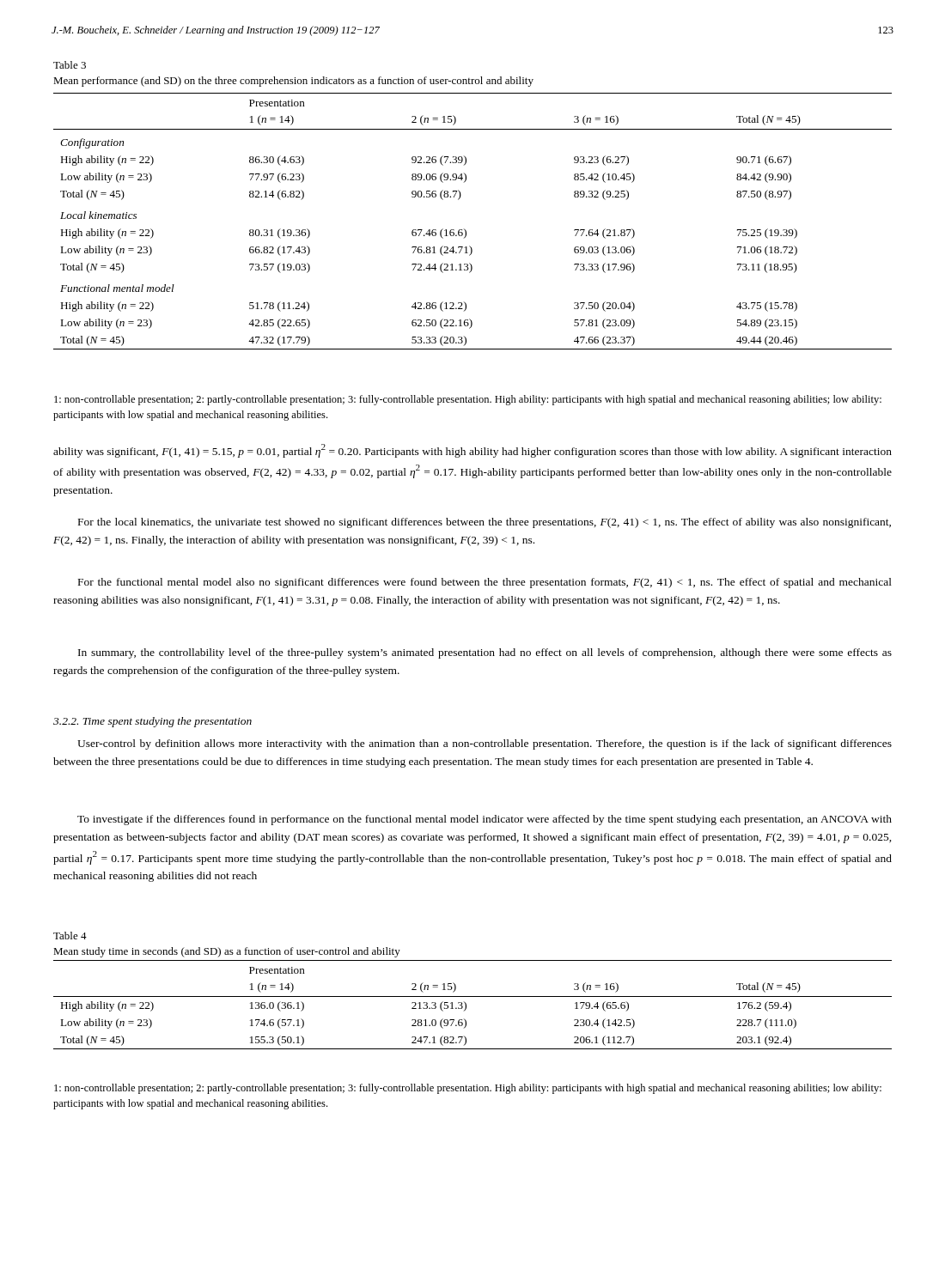The image size is (945, 1288).
Task: Select a section header
Action: (x=153, y=721)
